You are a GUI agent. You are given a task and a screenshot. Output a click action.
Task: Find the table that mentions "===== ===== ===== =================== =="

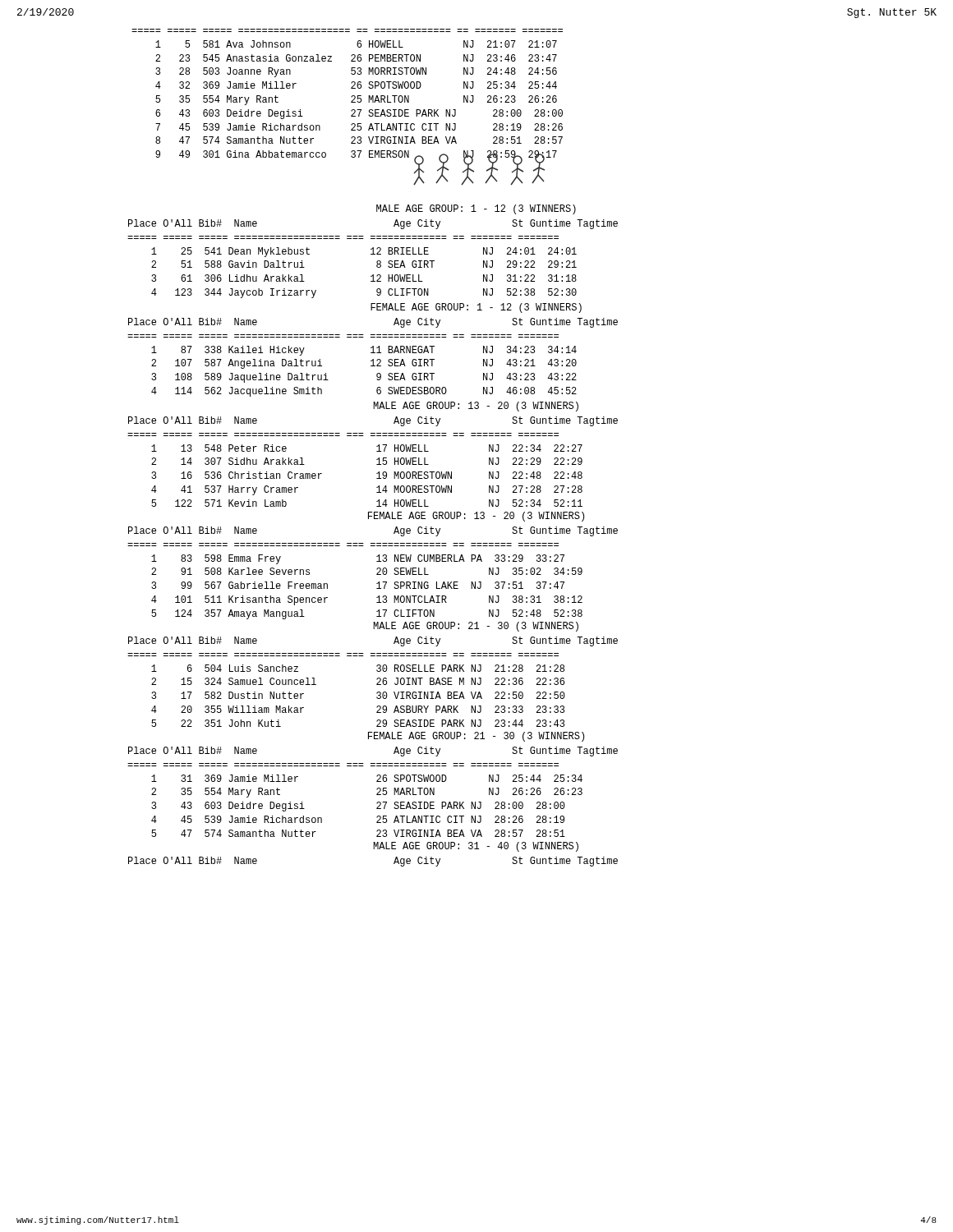click(347, 94)
